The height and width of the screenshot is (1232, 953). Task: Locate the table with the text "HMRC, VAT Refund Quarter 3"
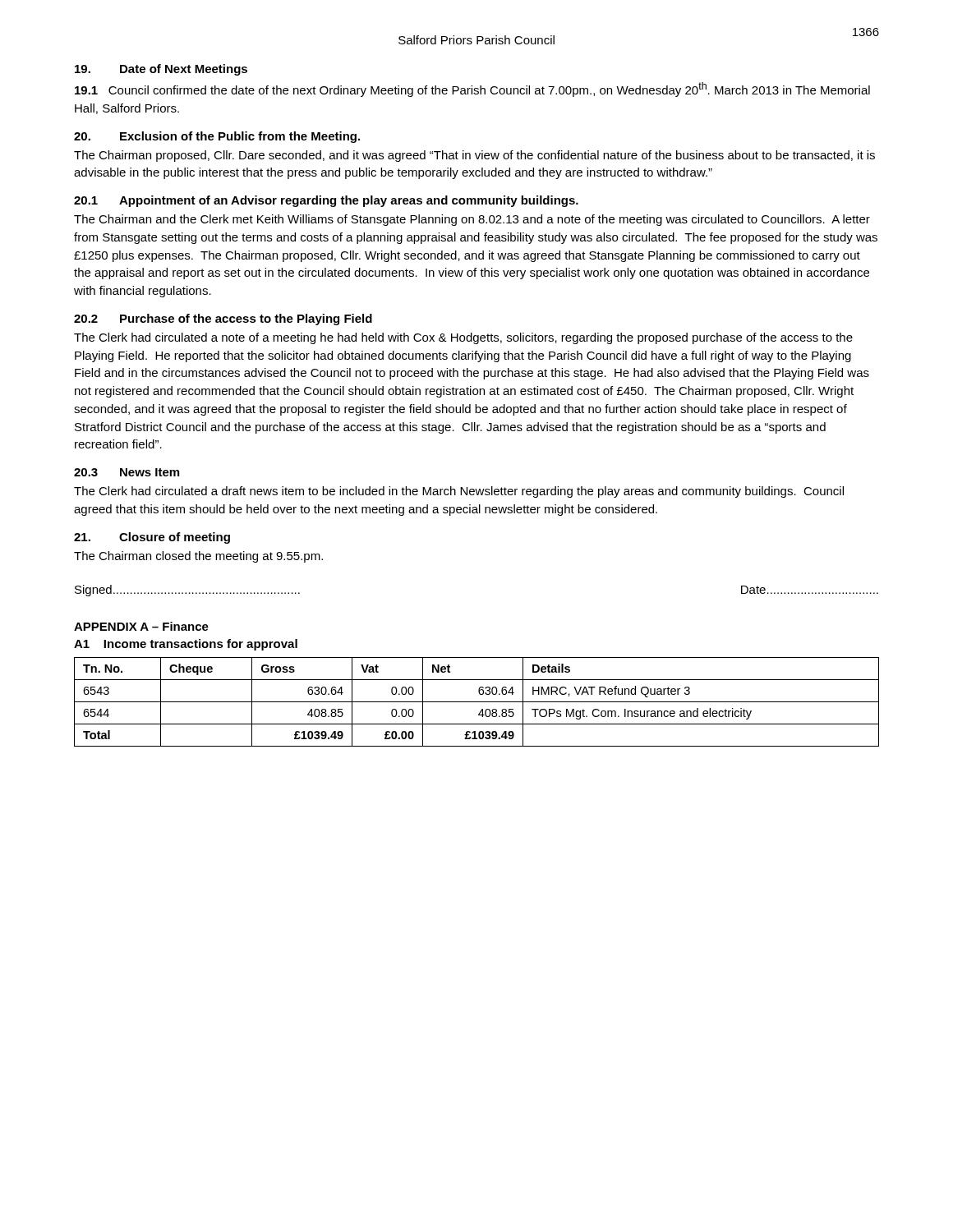tap(476, 702)
